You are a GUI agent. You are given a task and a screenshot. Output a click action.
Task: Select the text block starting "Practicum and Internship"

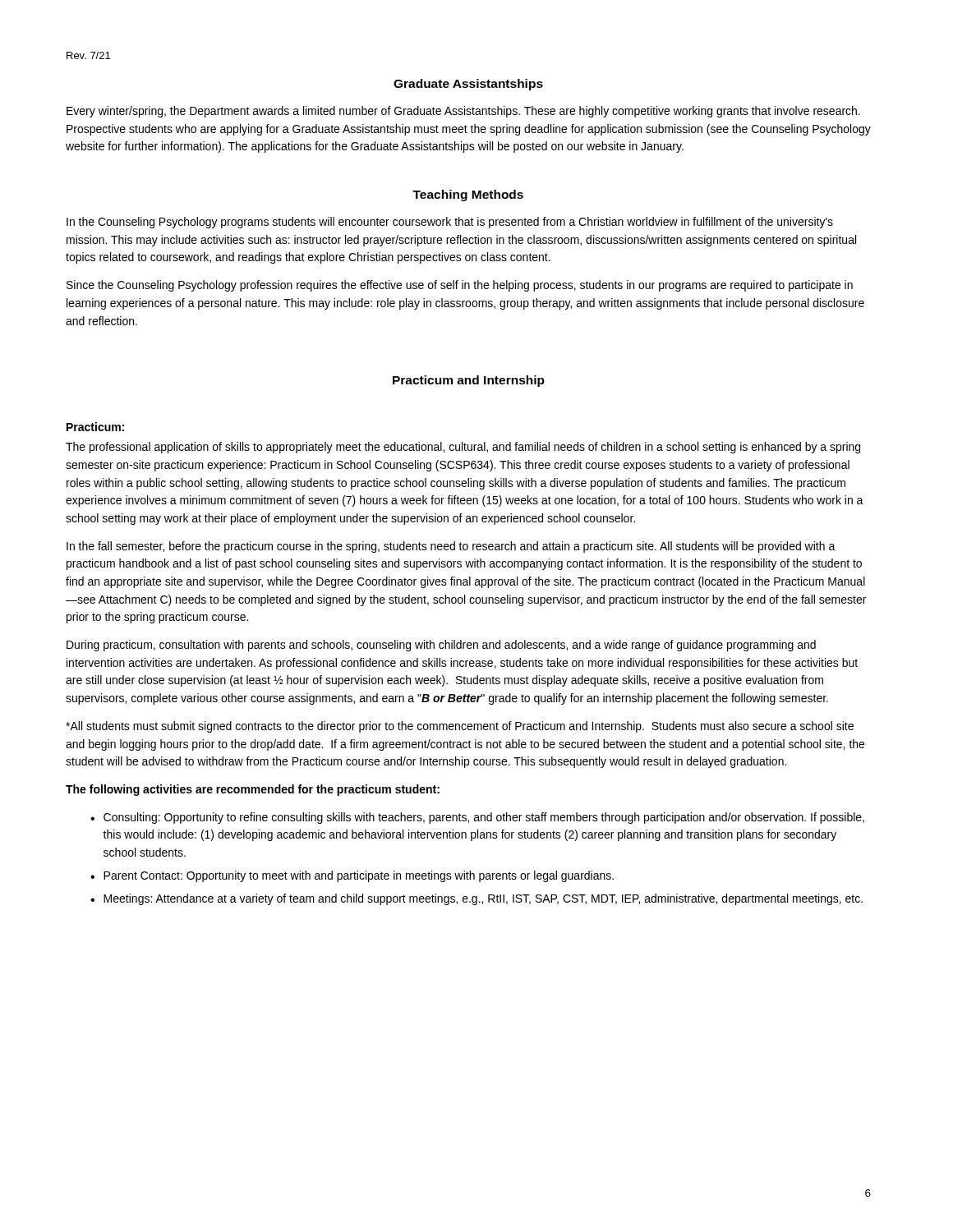click(x=468, y=380)
